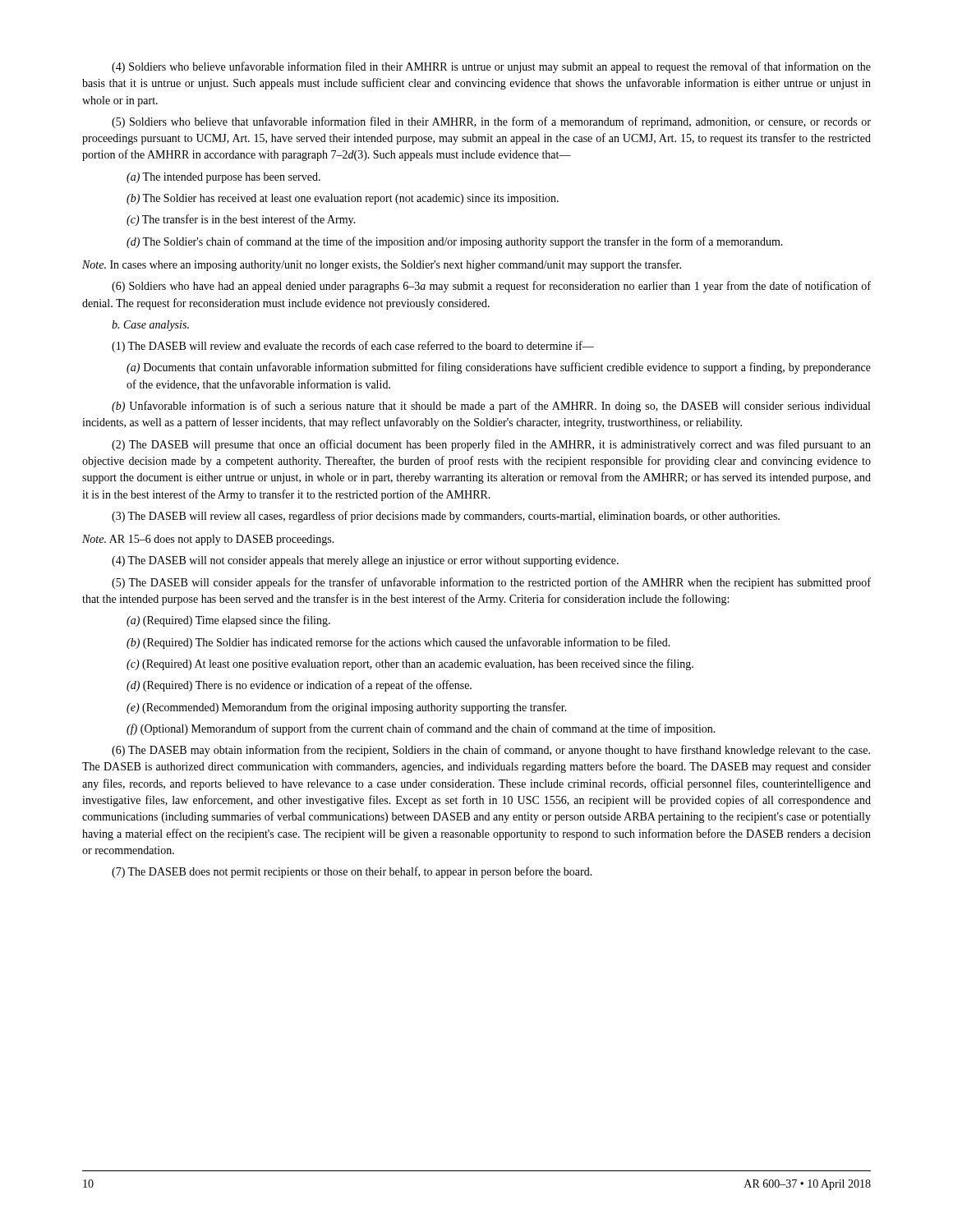Where is the passage that starts "(b) The Soldier has received"?
The height and width of the screenshot is (1232, 953).
pos(499,199)
